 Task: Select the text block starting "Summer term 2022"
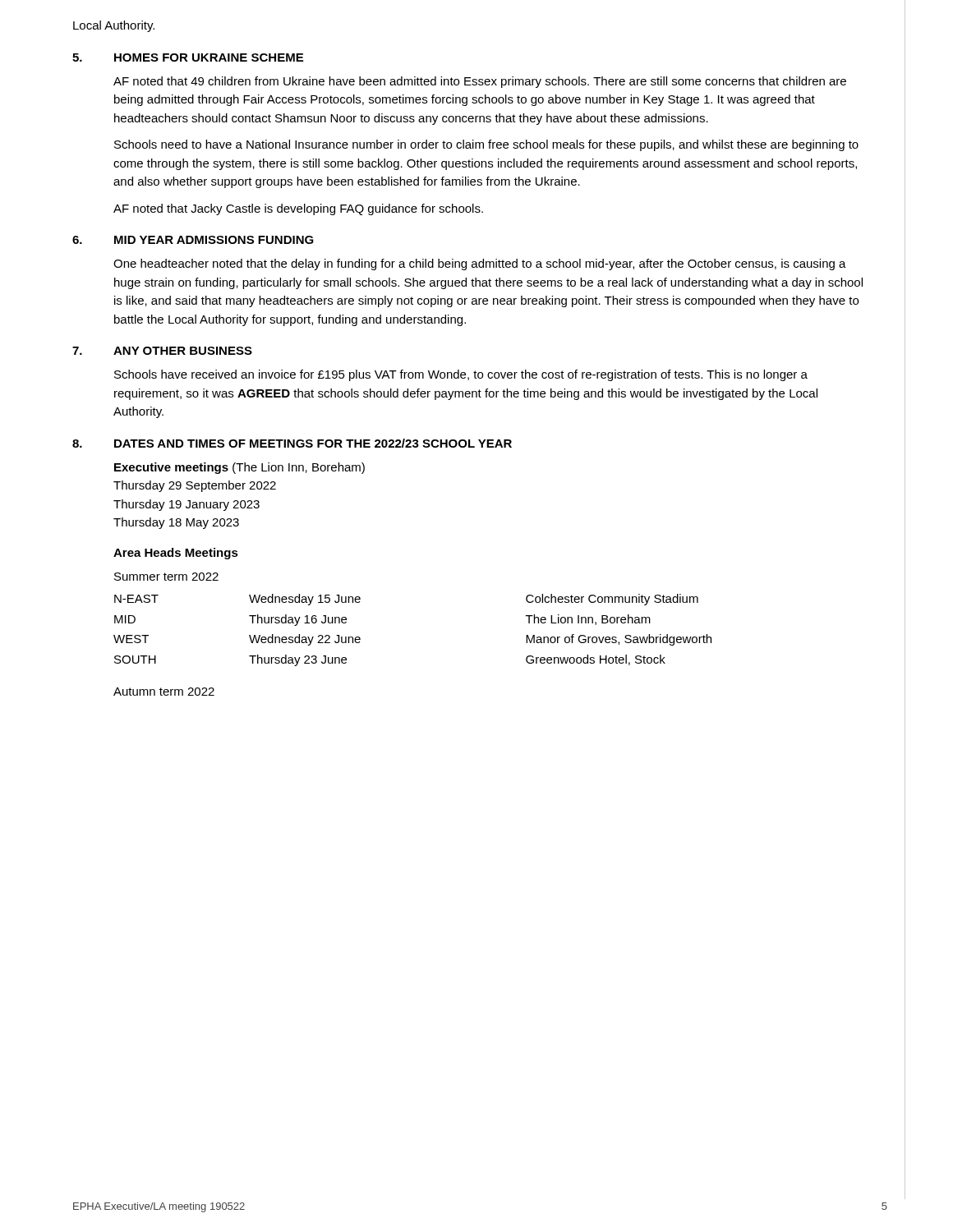166,576
